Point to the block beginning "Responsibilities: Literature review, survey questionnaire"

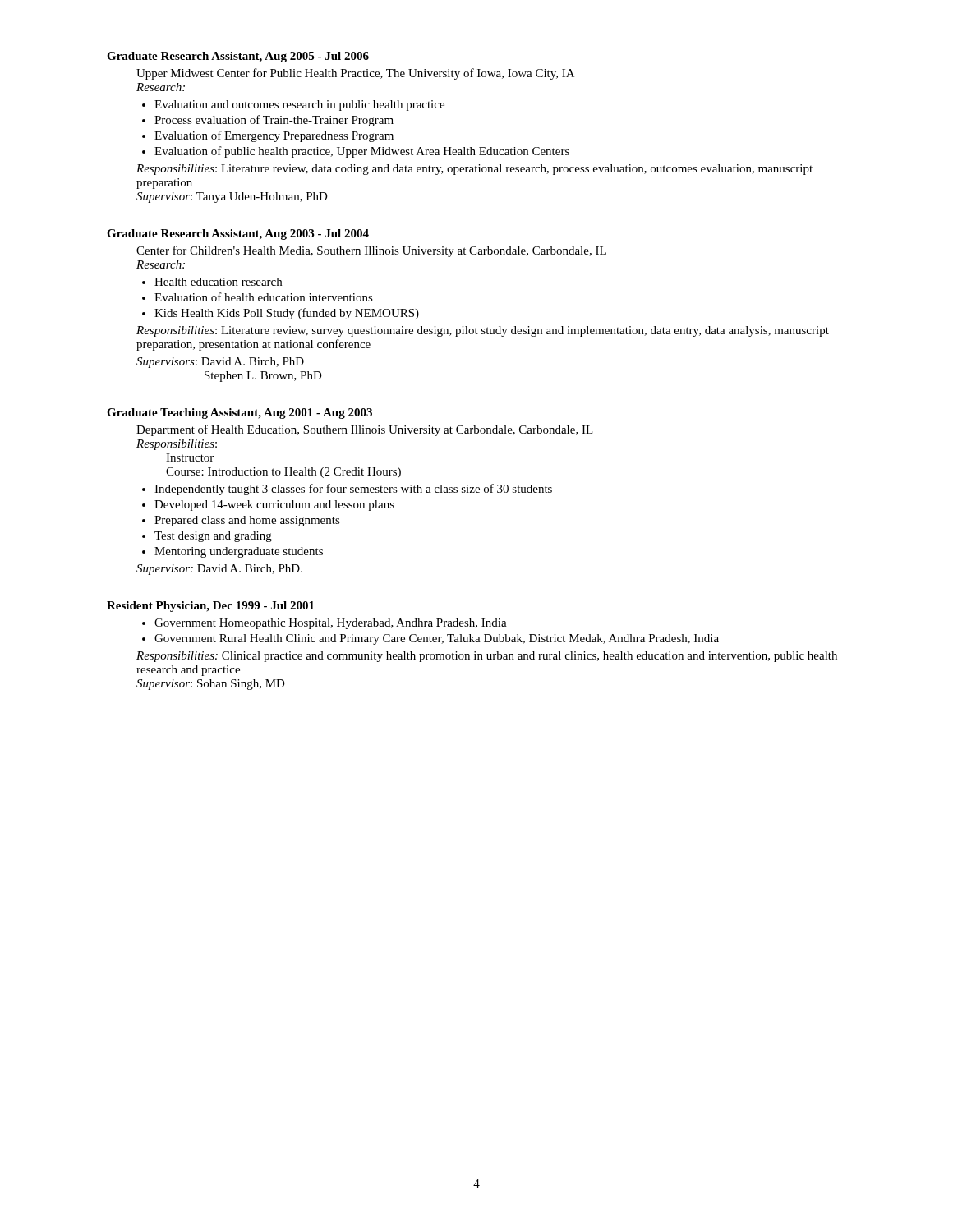click(x=483, y=337)
